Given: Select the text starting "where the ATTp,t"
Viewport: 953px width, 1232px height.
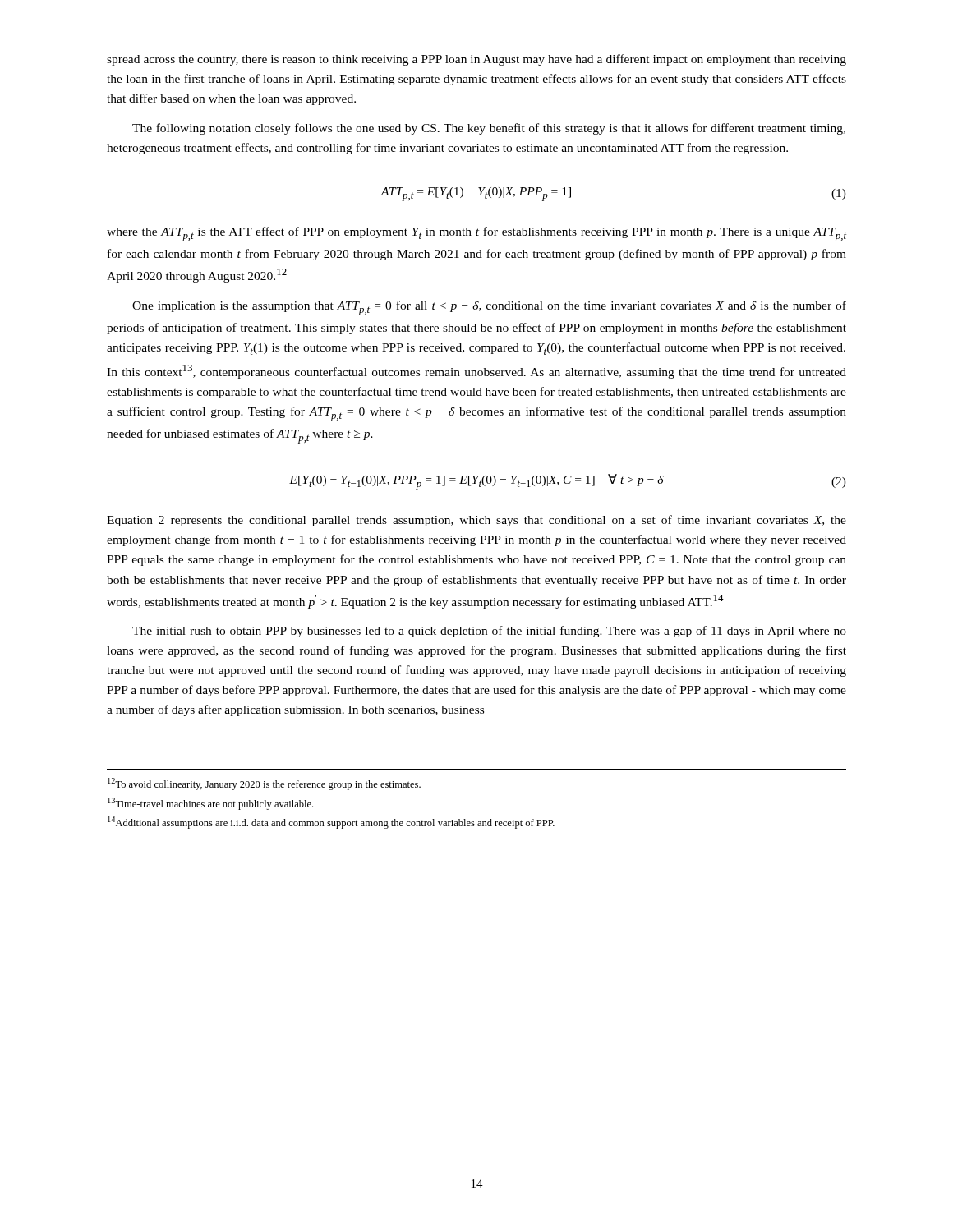Looking at the screenshot, I should [x=476, y=254].
